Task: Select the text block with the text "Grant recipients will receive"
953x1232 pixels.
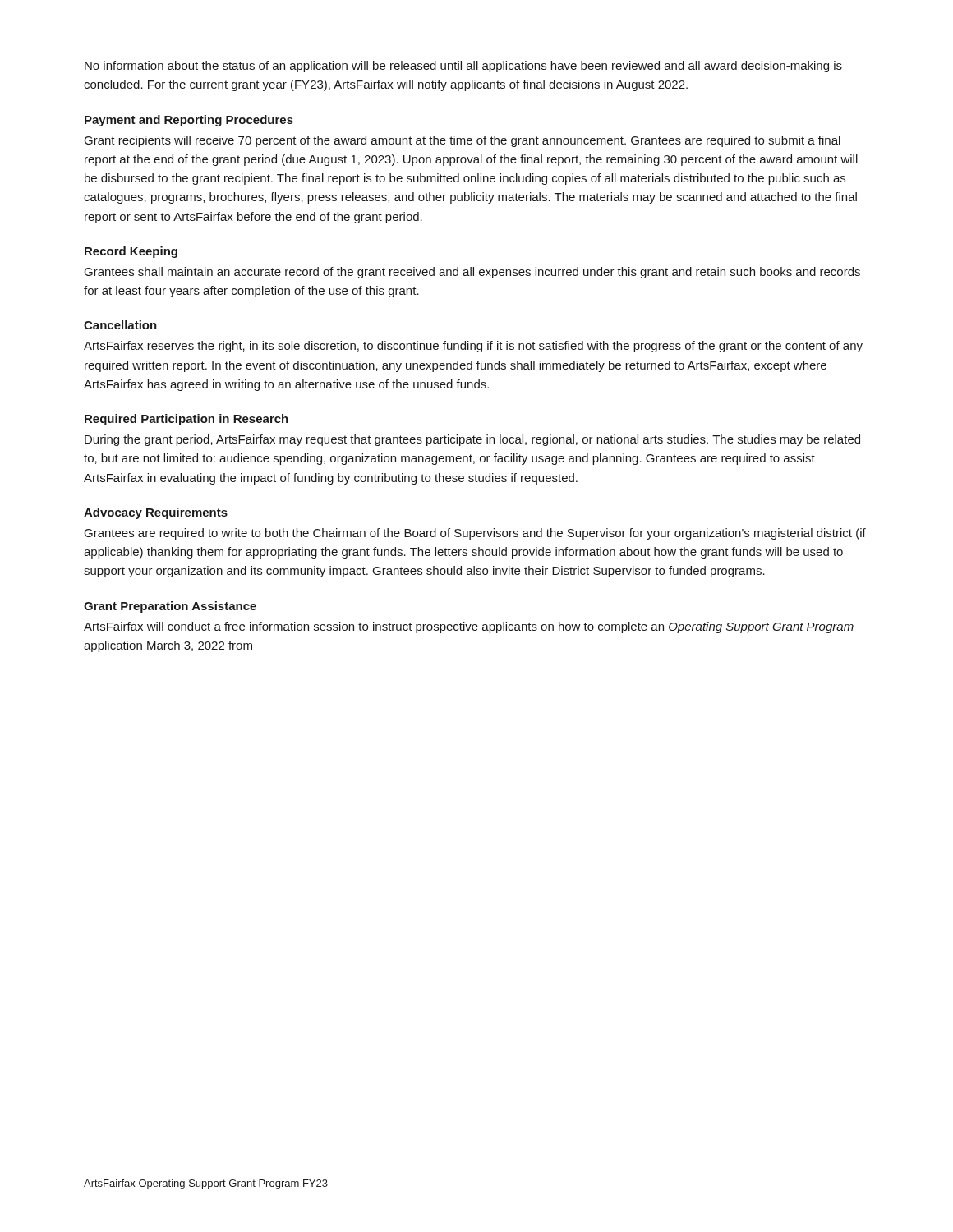Action: point(471,178)
